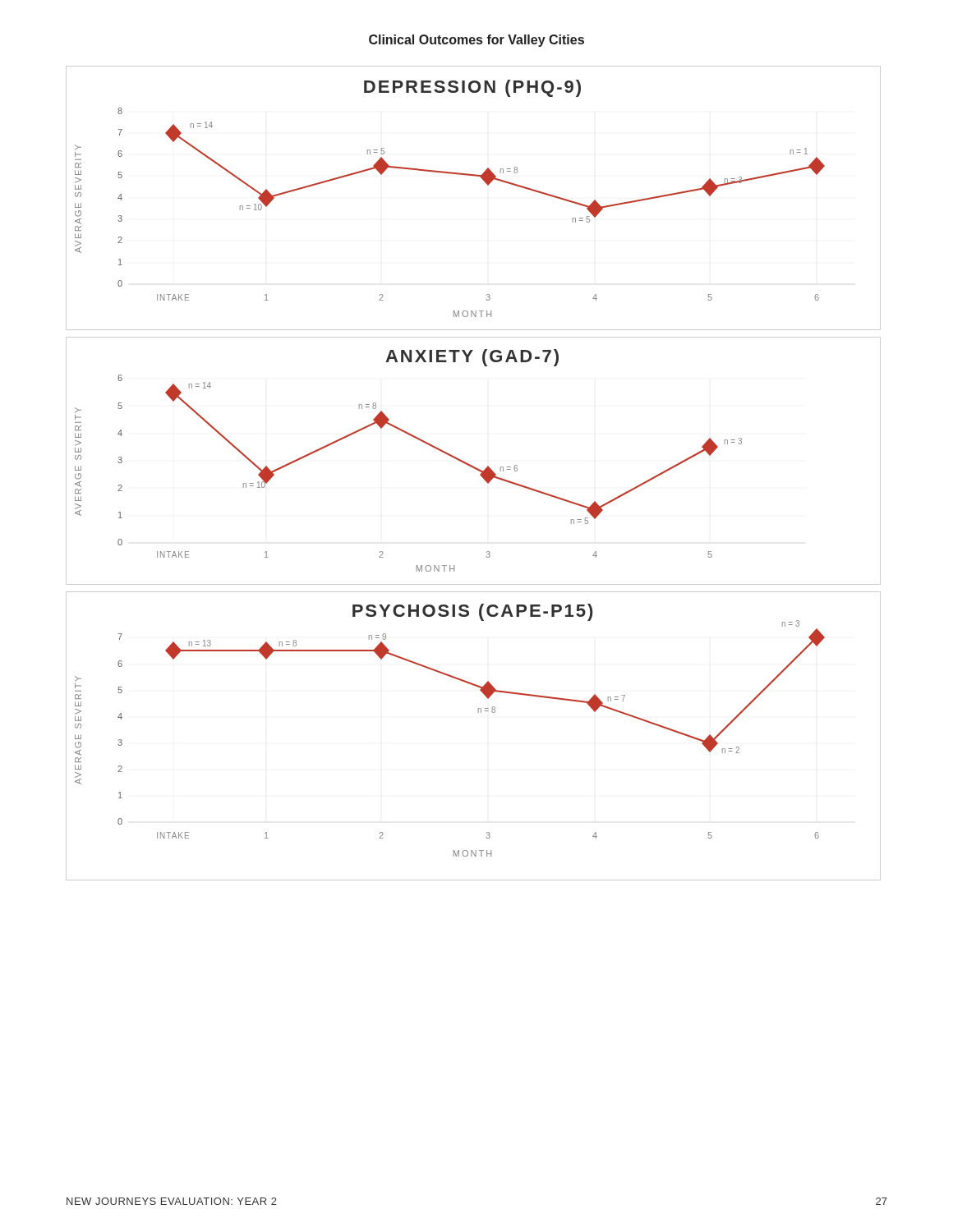The image size is (953, 1232).
Task: Click the title that begins "Clinical Outcomes for"
Action: pyautogui.click(x=476, y=40)
